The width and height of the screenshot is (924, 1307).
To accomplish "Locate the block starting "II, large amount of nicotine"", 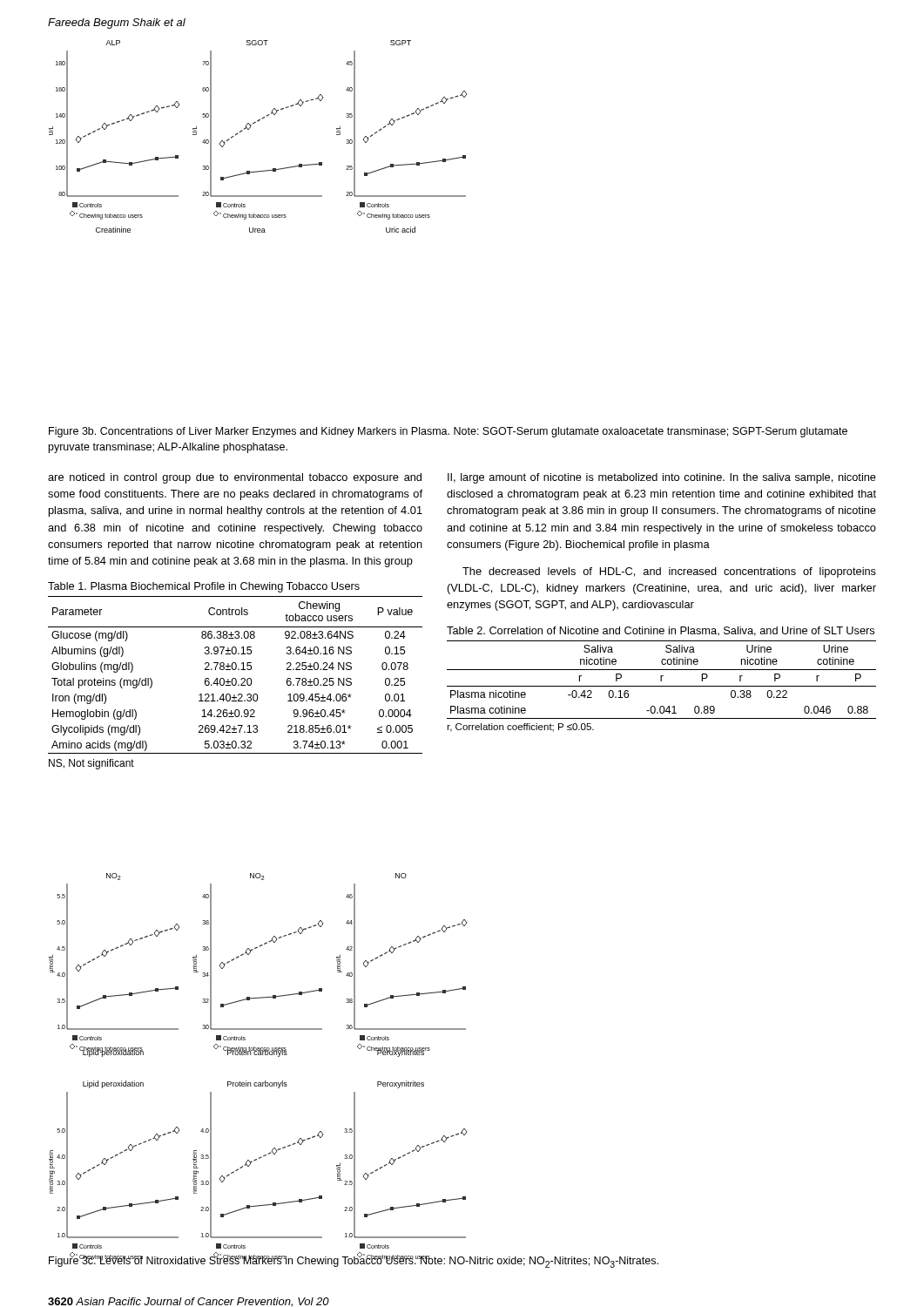I will (x=661, y=511).
